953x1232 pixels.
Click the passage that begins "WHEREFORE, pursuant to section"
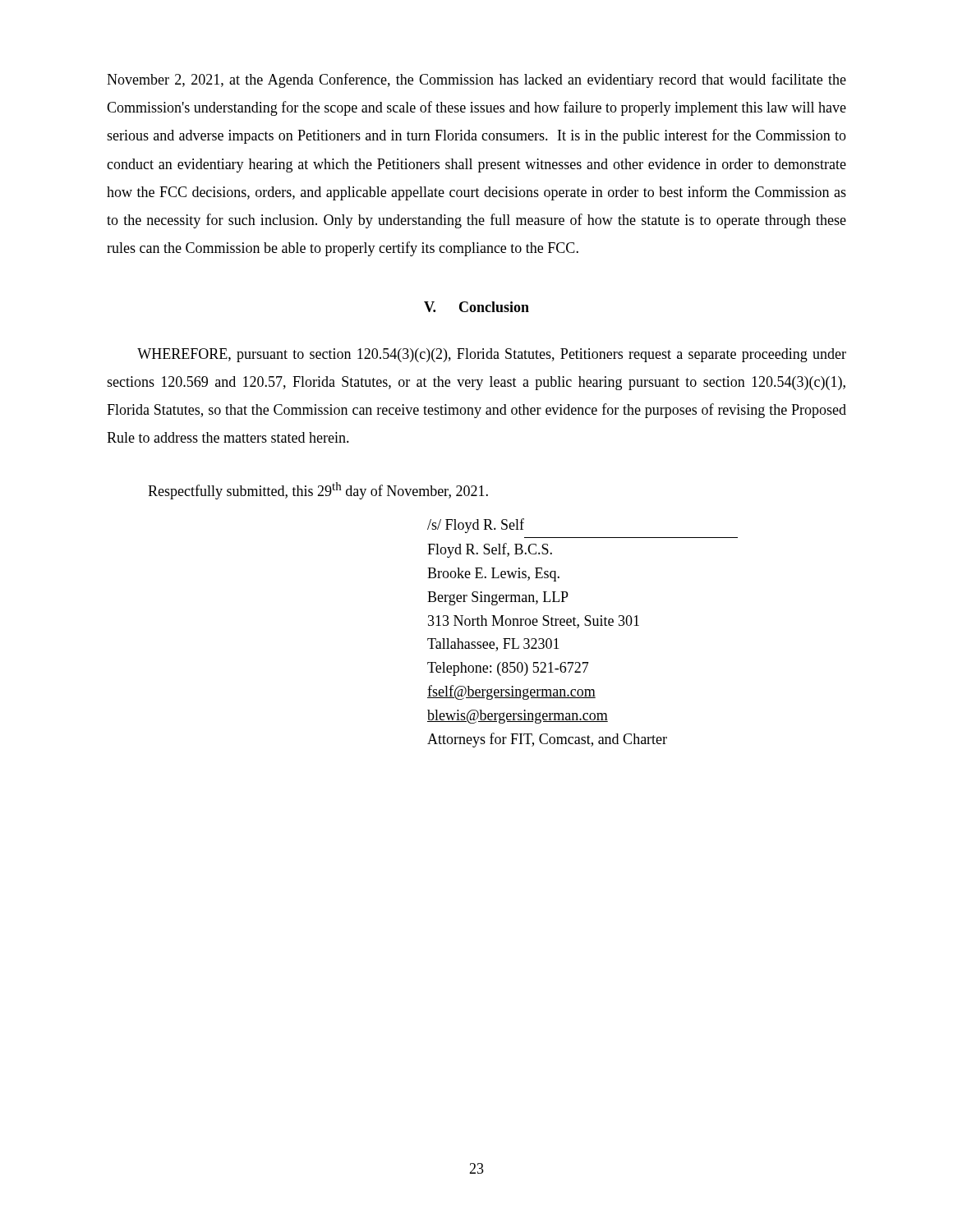point(476,396)
